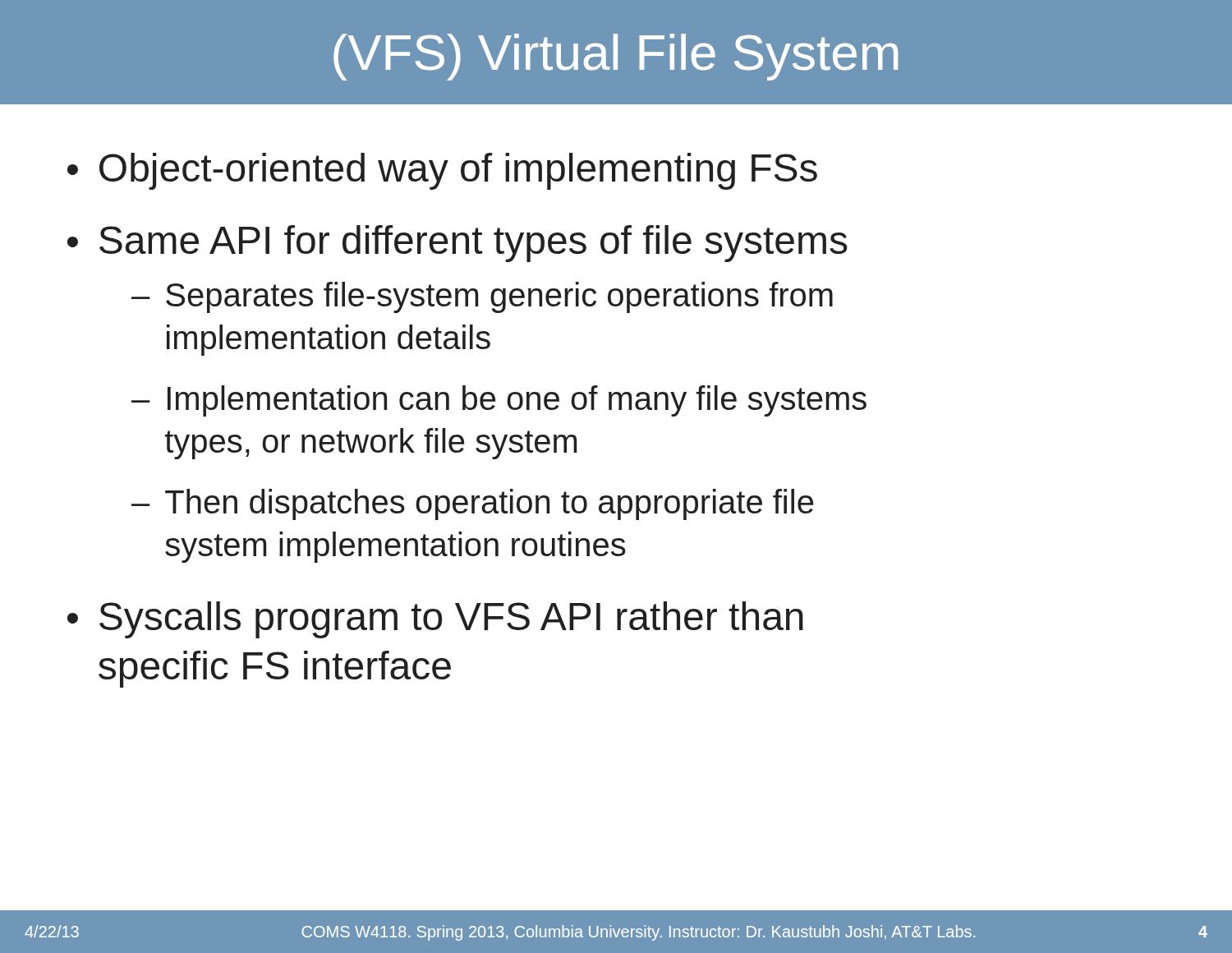1232x953 pixels.
Task: Find the text block starting "• Syscalls program to VFS"
Action: point(436,642)
